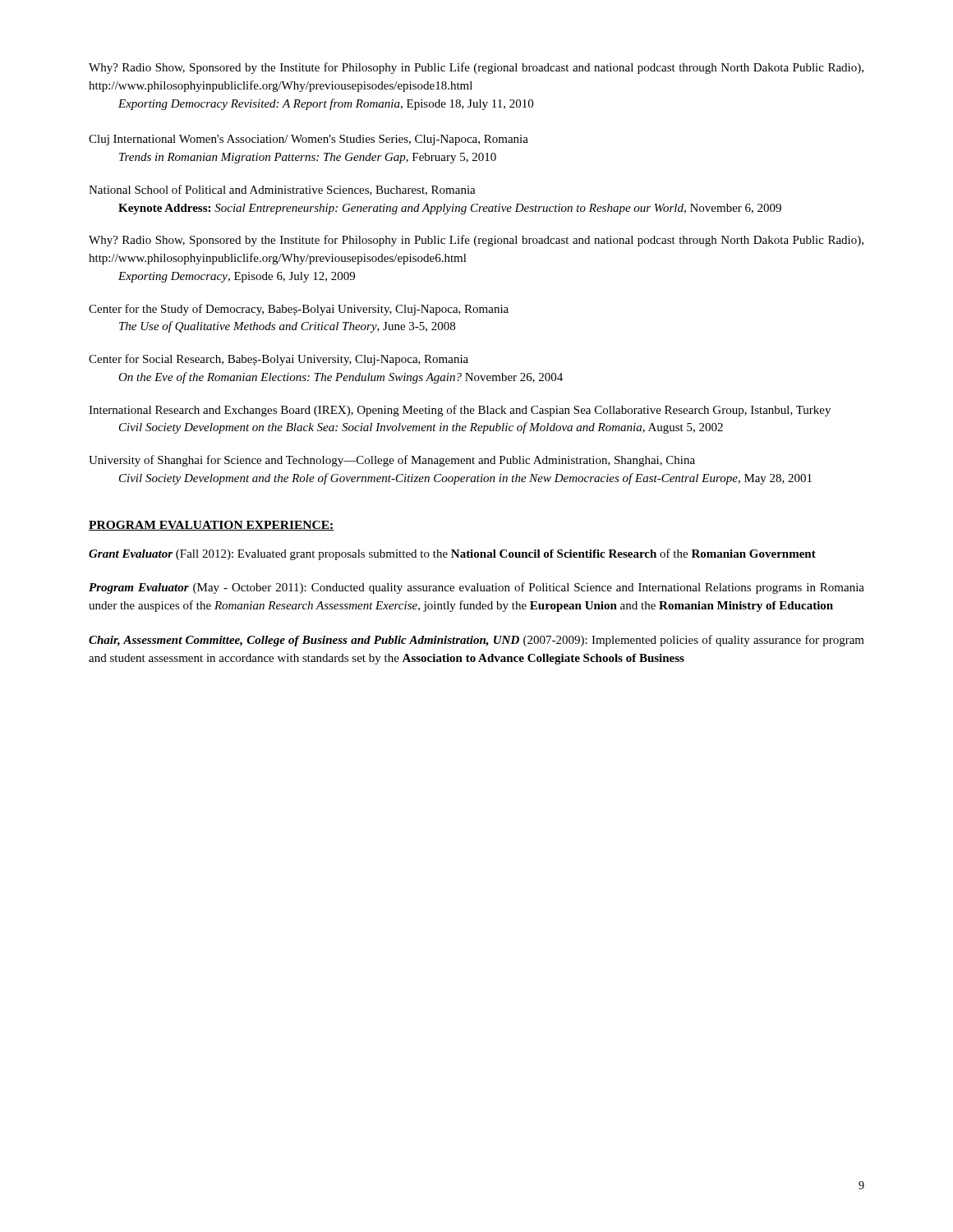953x1232 pixels.
Task: Select the text block containing "Civil Society Development and the Role of"
Action: coord(465,478)
